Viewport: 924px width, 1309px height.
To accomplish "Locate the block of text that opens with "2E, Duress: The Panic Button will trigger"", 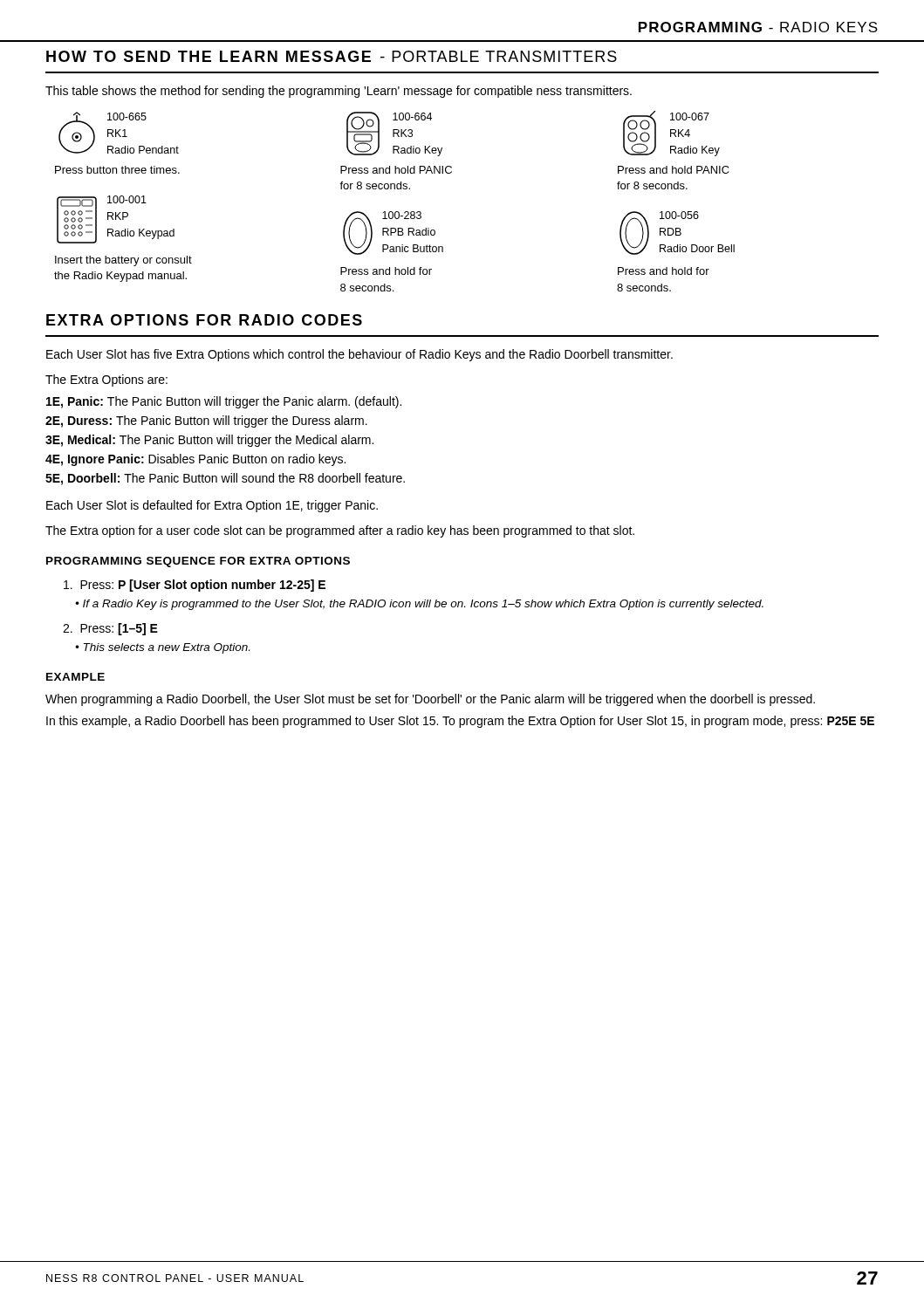I will [207, 420].
